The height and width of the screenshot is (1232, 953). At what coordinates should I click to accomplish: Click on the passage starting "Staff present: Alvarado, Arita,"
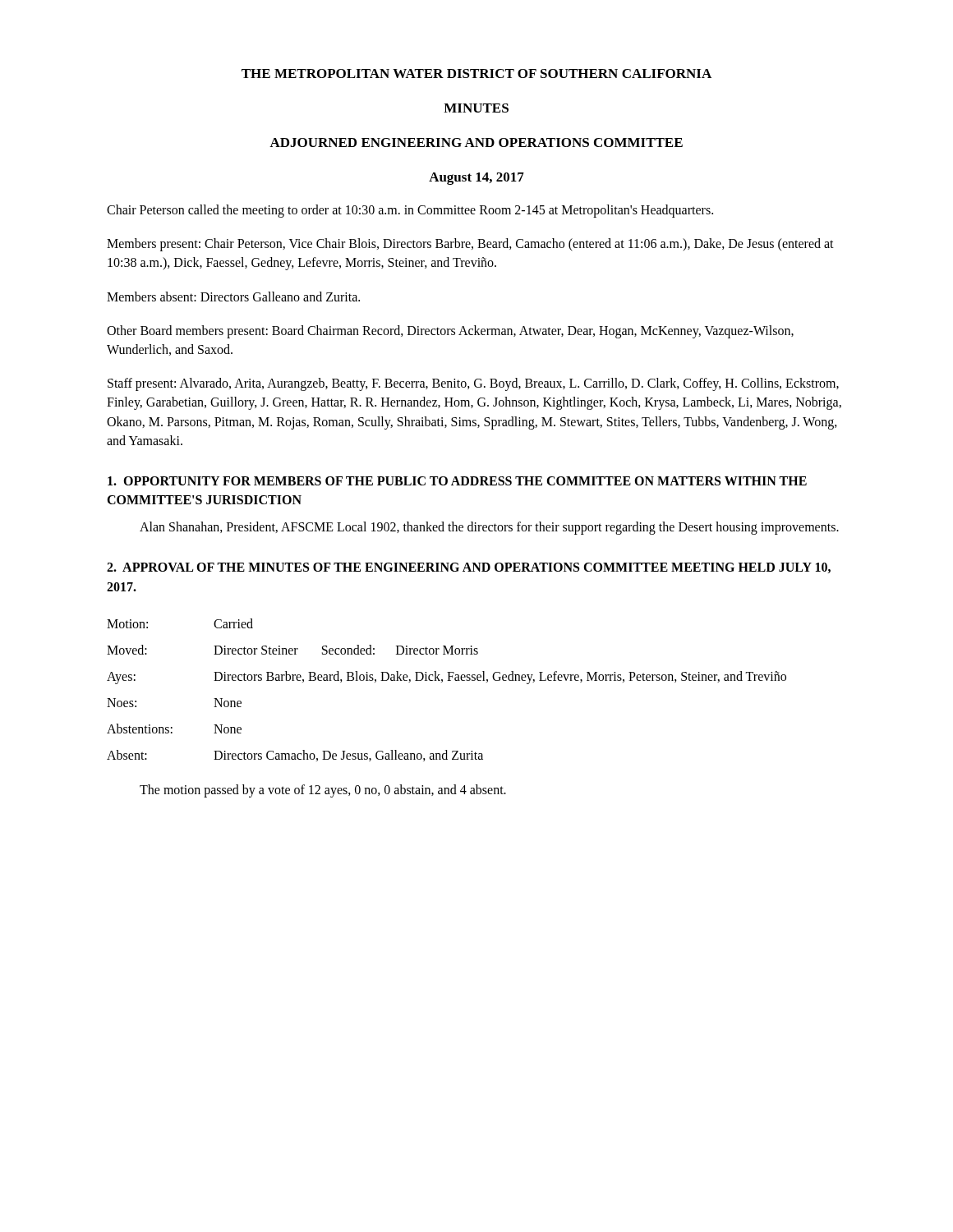(474, 412)
